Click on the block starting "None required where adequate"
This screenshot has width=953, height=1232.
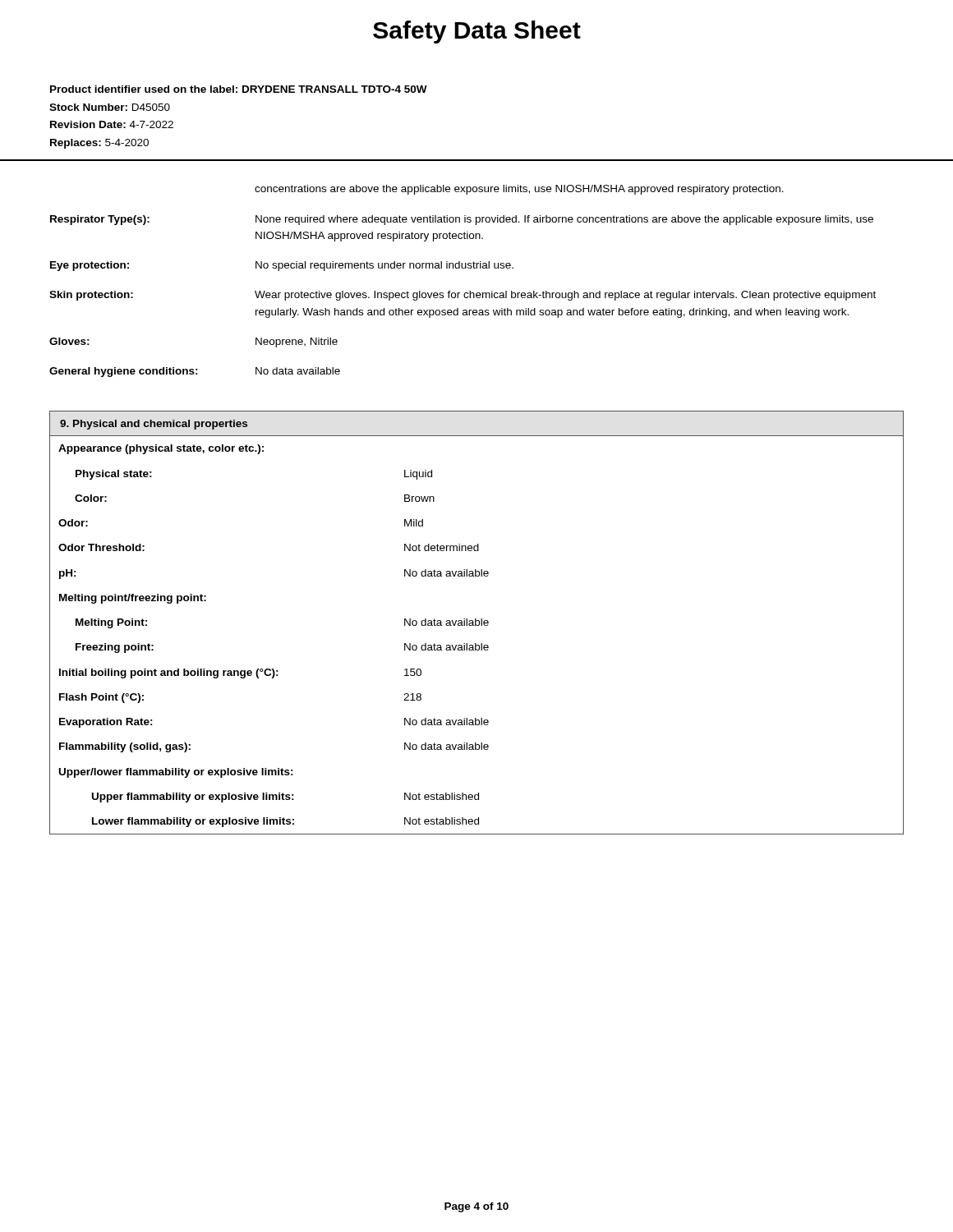[x=564, y=227]
